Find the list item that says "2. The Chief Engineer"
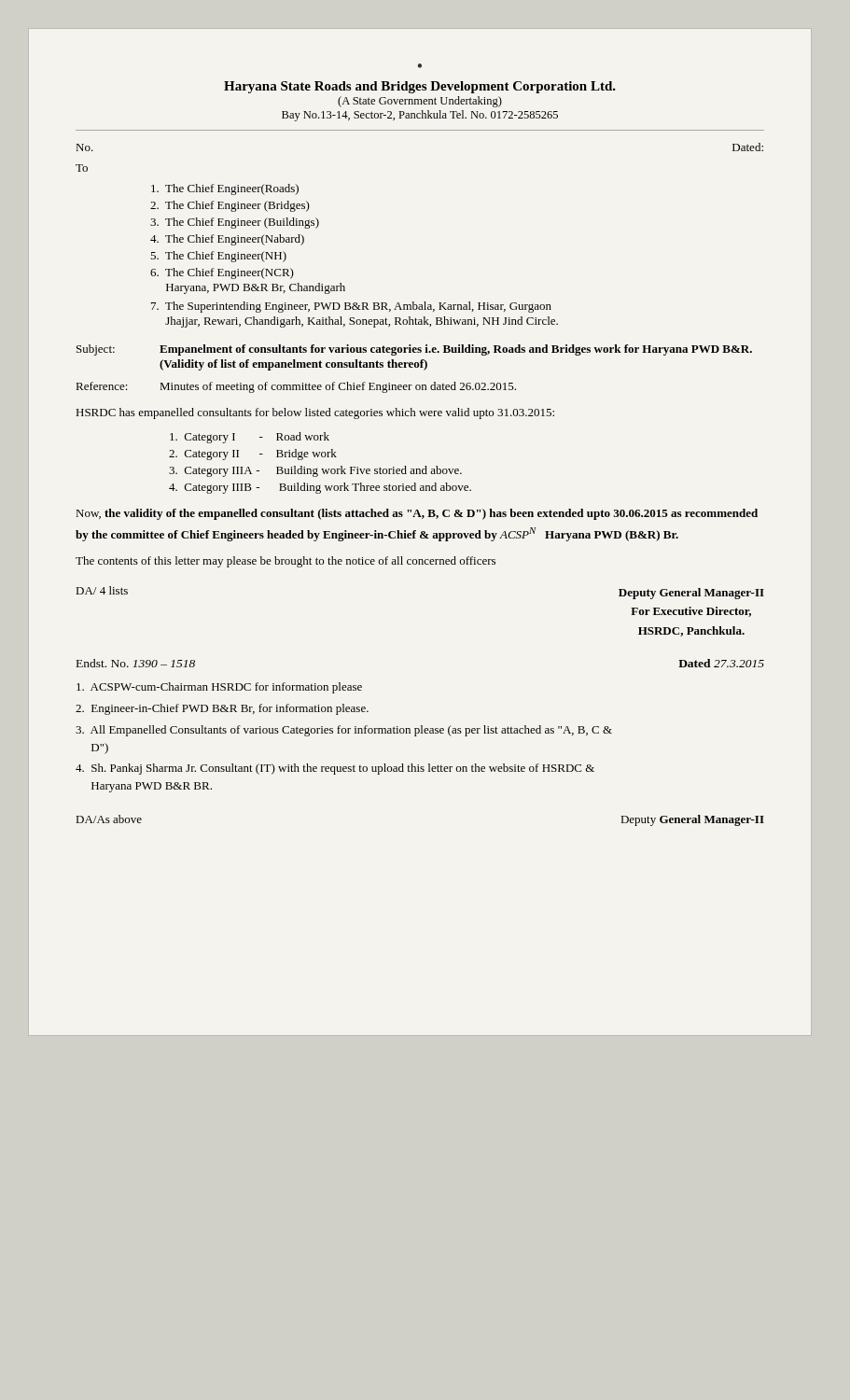This screenshot has height=1400, width=850. [x=230, y=205]
